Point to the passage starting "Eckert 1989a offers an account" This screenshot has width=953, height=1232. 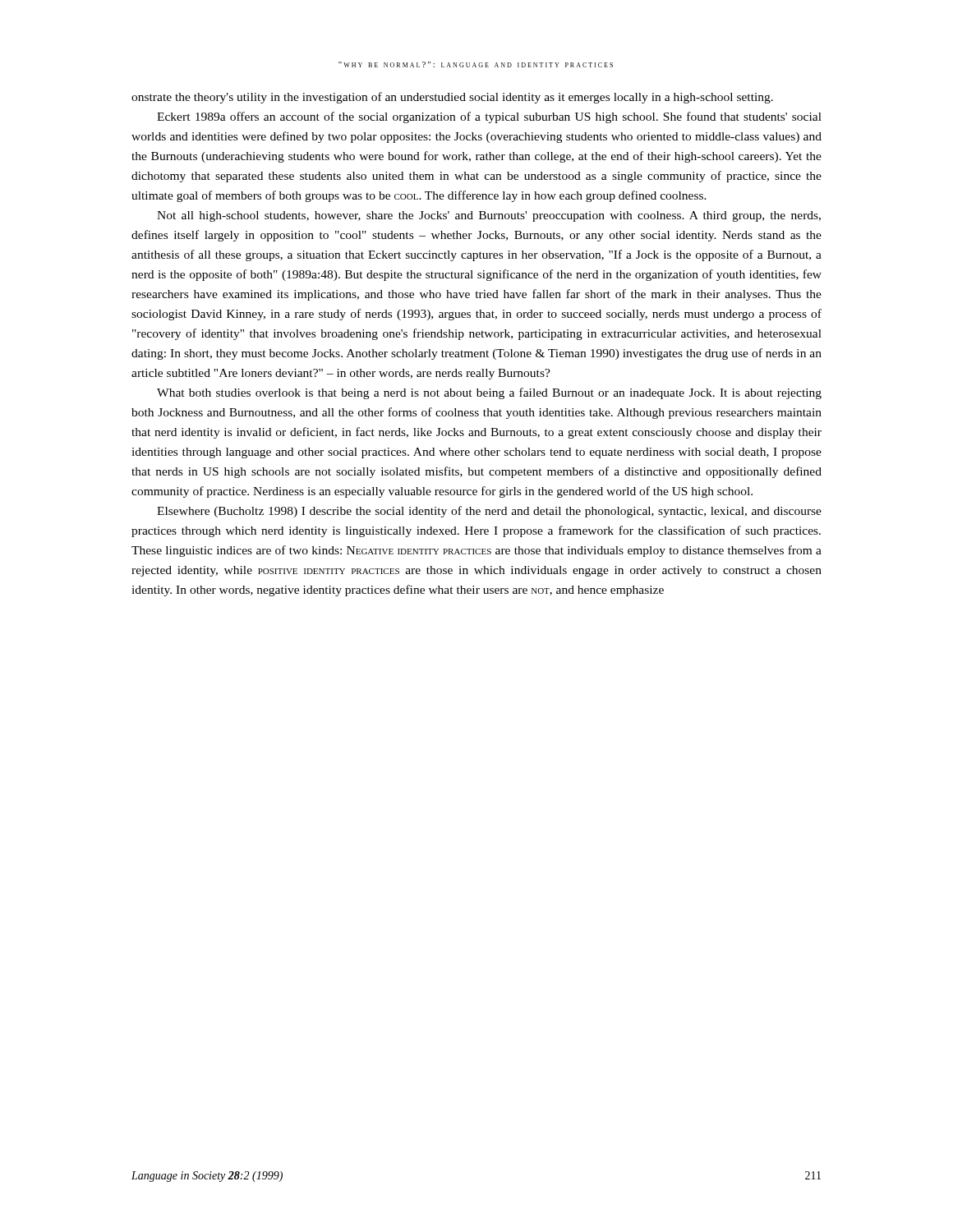pyautogui.click(x=476, y=156)
